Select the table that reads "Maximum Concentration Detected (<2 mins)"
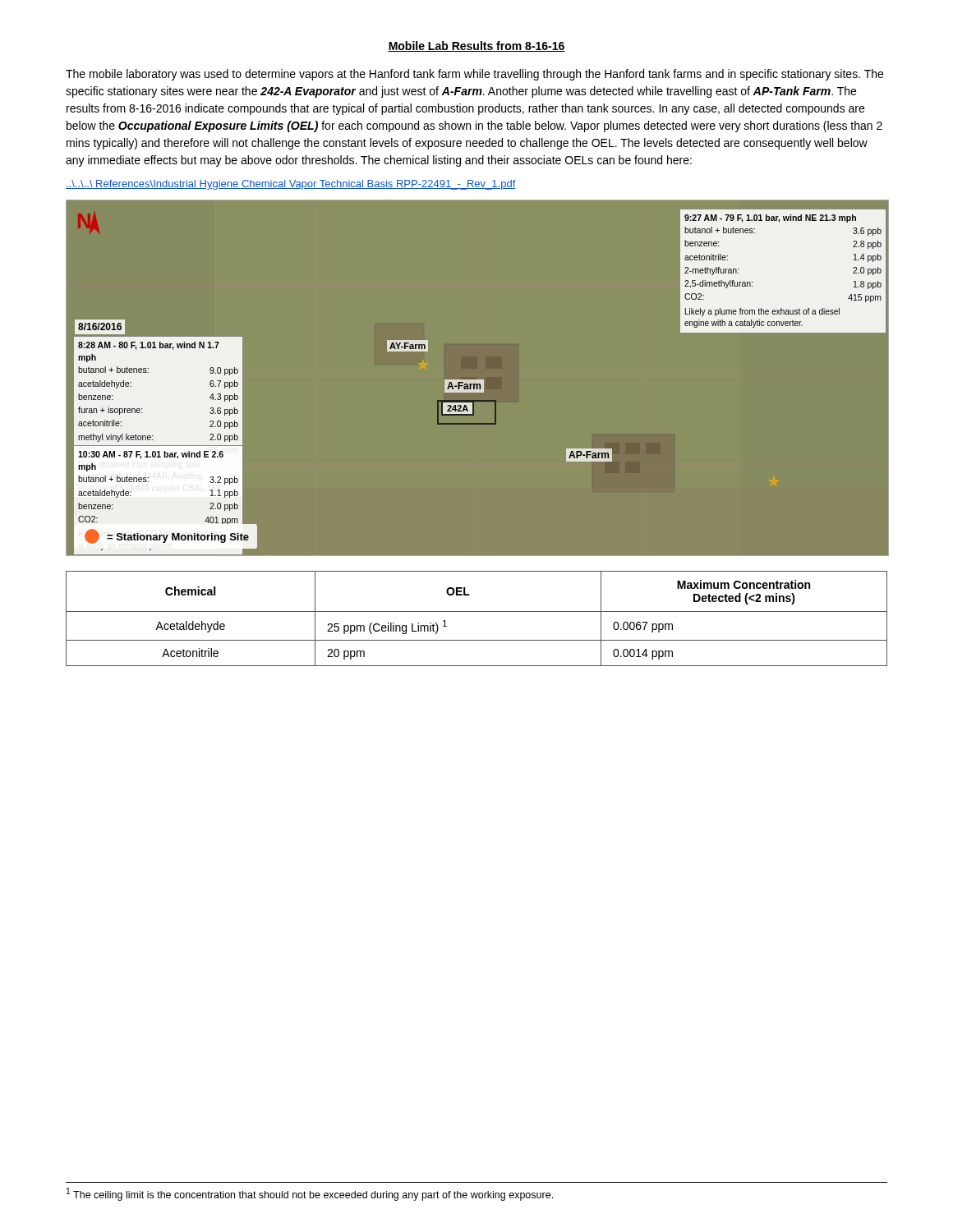The image size is (953, 1232). pos(476,618)
